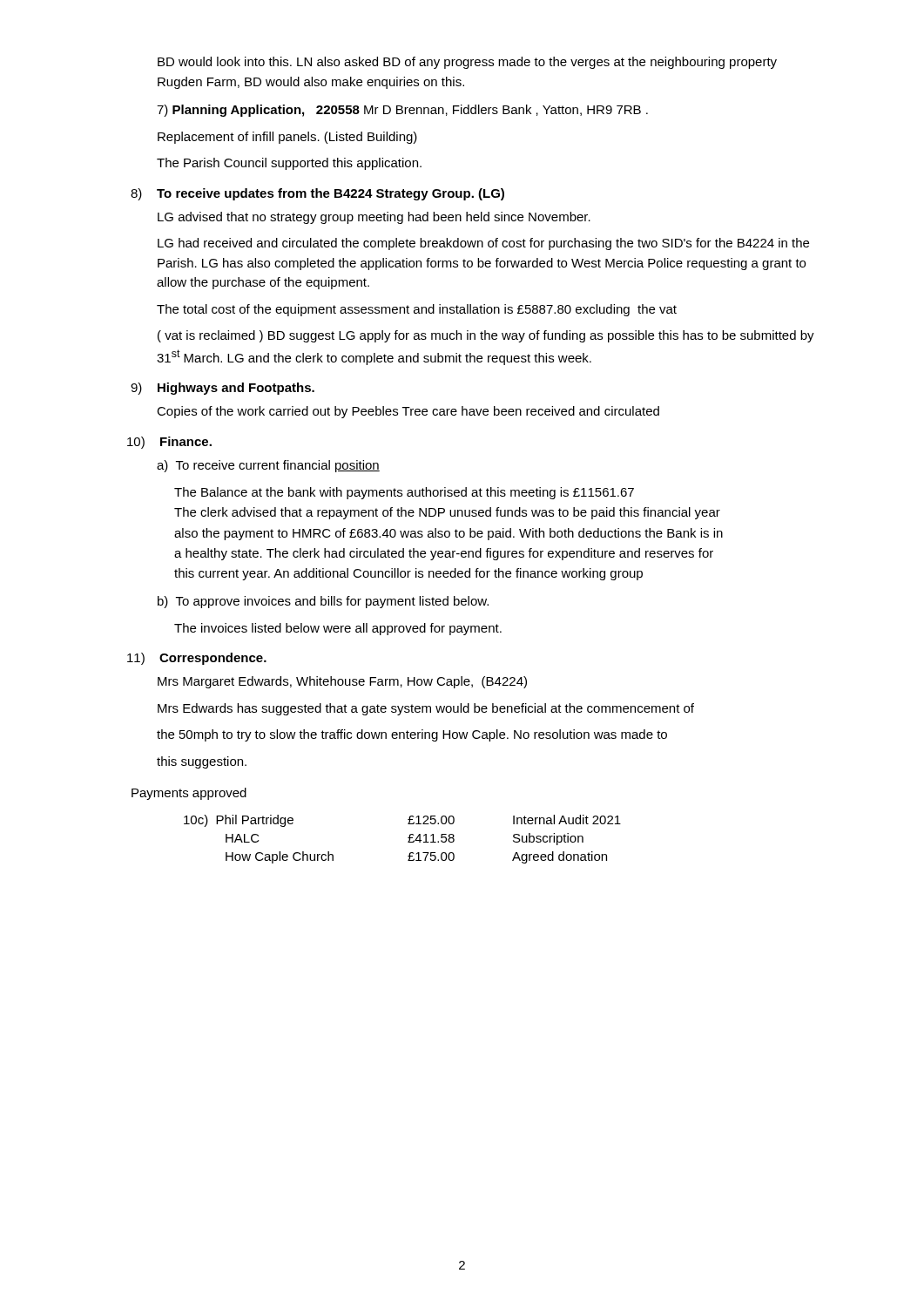The image size is (924, 1307).
Task: Locate the text block containing "The Balance at the bank with payments"
Action: pyautogui.click(x=449, y=532)
